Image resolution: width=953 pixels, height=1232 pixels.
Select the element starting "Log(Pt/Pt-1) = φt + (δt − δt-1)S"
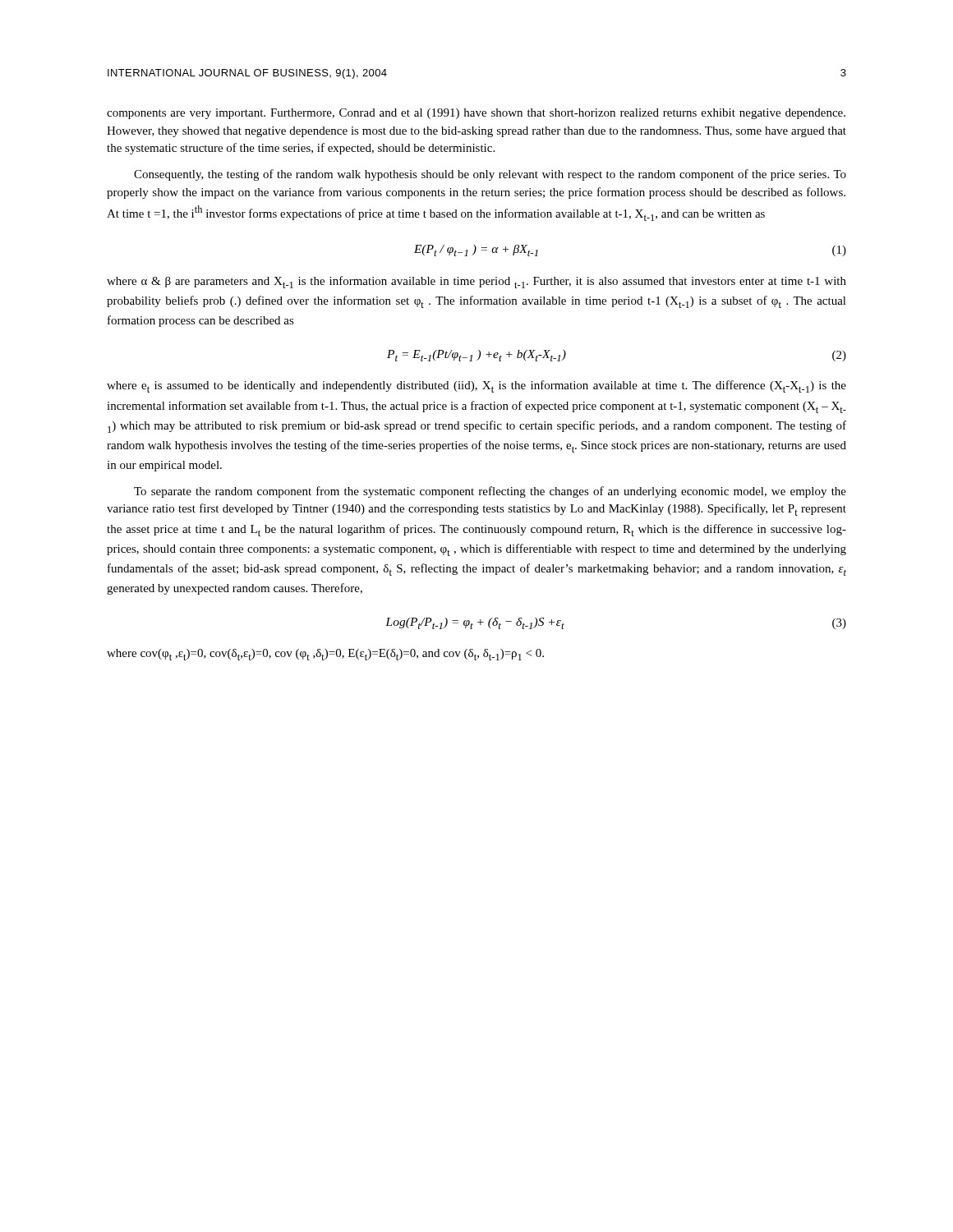pos(476,623)
